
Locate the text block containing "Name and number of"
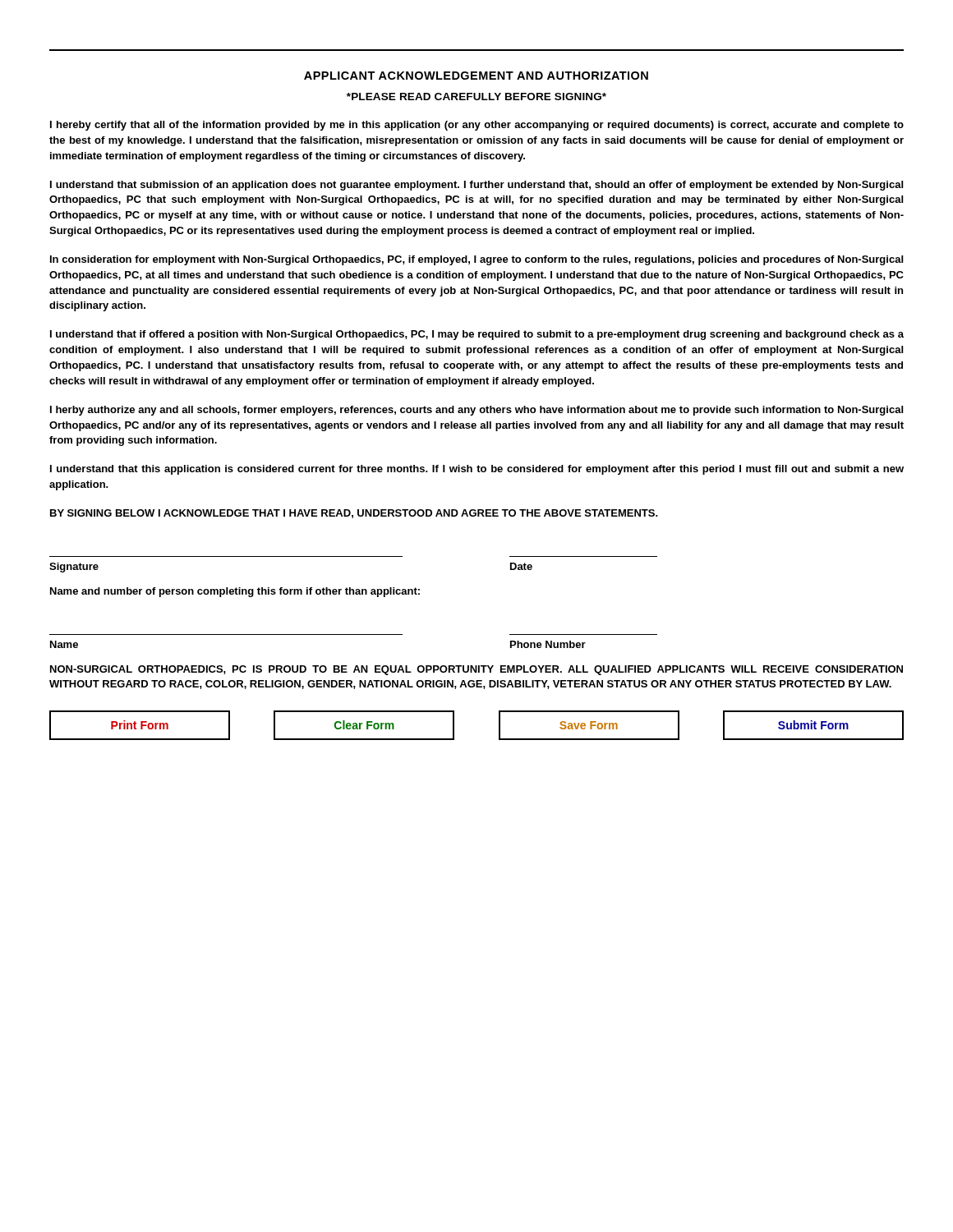235,591
